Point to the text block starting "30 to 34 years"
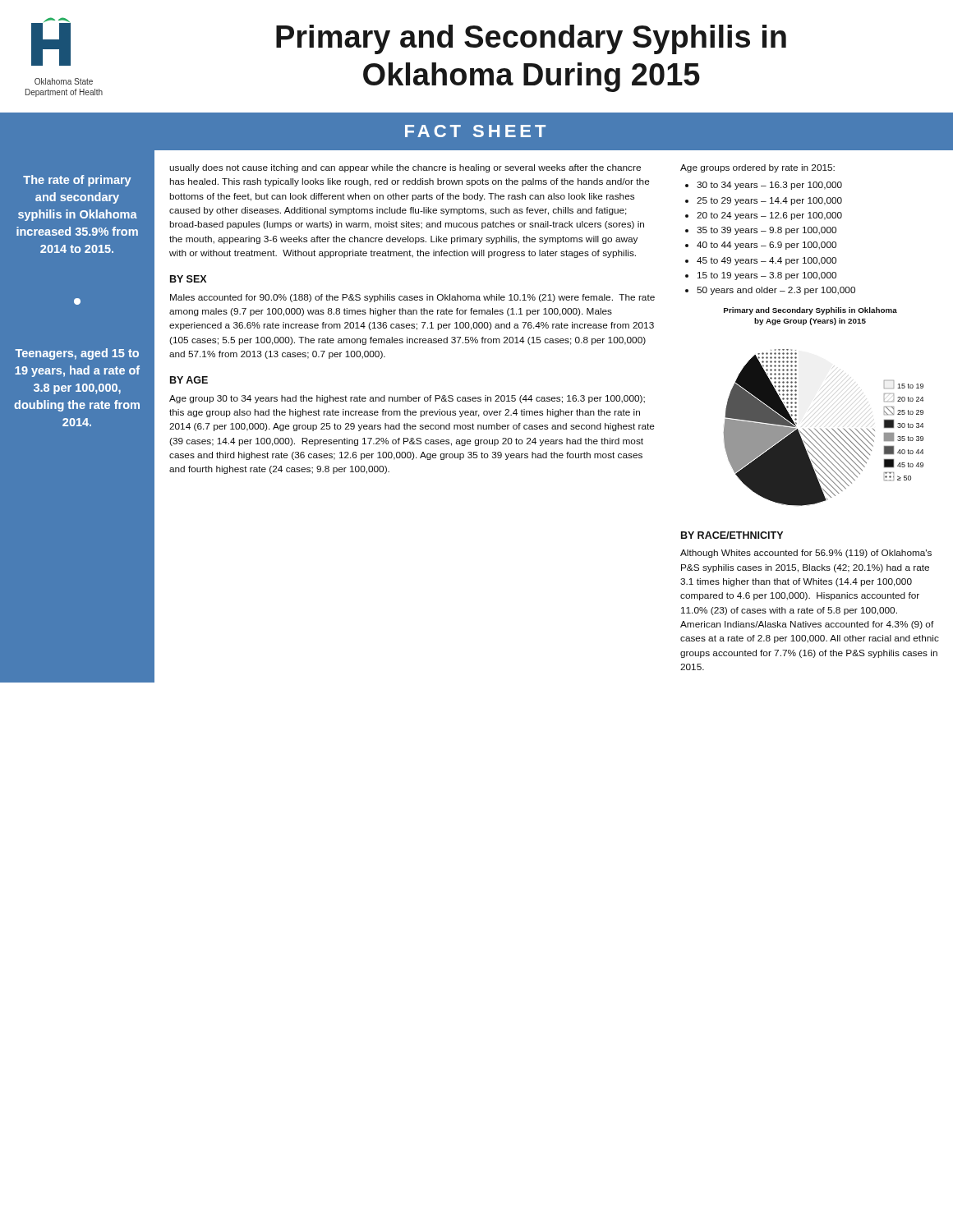 coord(769,185)
